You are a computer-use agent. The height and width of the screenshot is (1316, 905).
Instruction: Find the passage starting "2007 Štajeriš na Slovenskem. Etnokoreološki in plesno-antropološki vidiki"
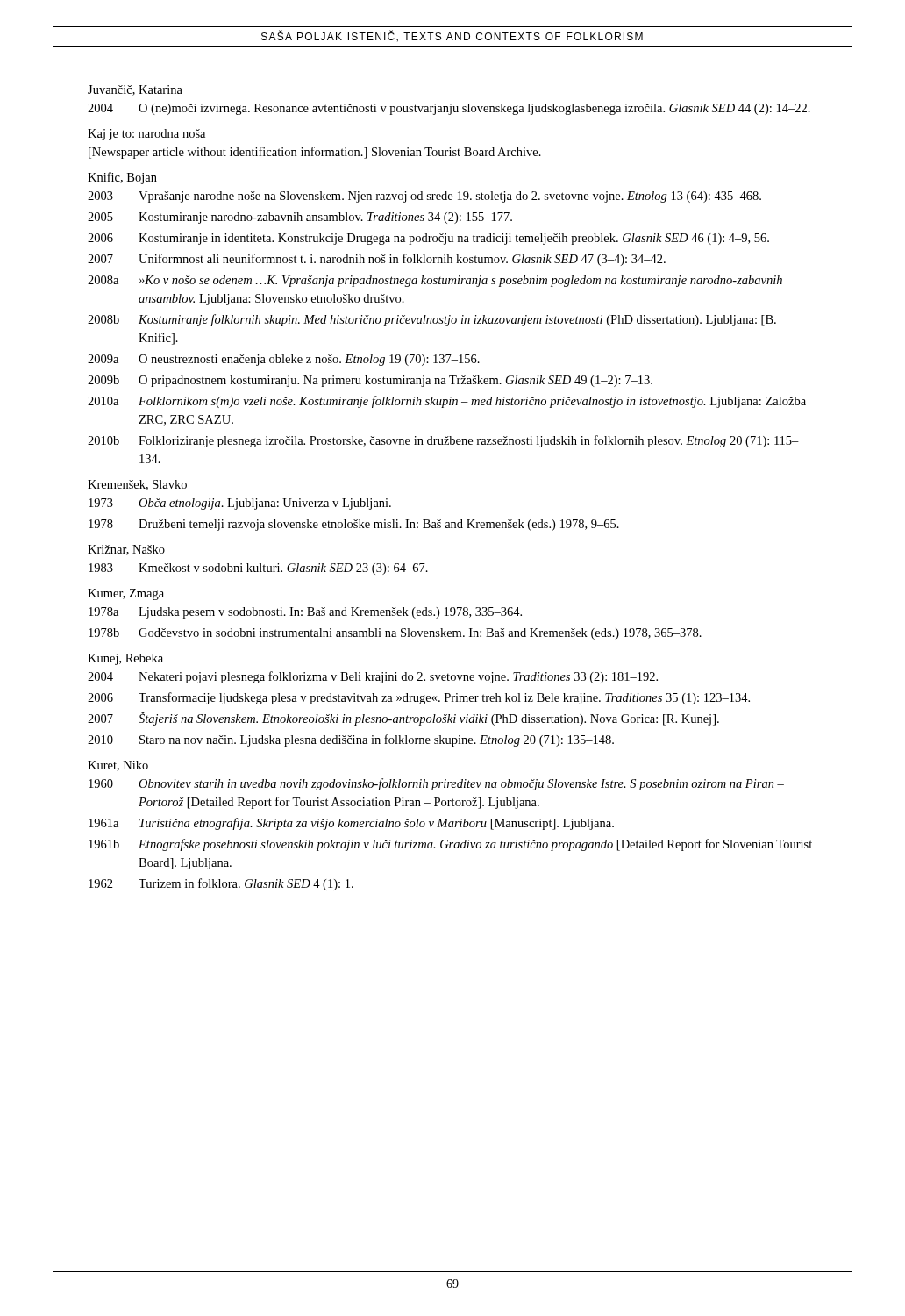coord(452,719)
